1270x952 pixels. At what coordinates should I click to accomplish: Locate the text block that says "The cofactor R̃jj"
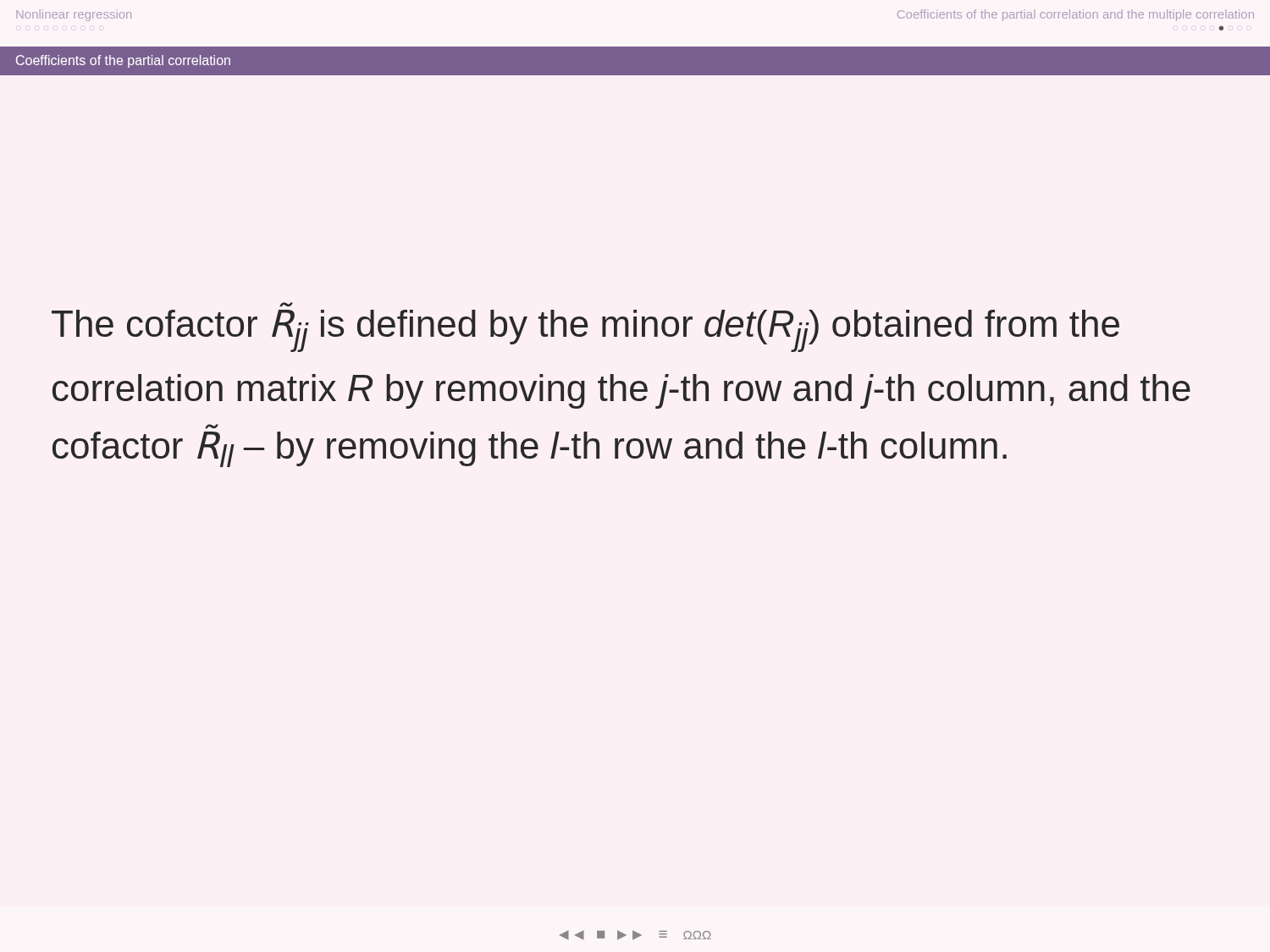621,388
